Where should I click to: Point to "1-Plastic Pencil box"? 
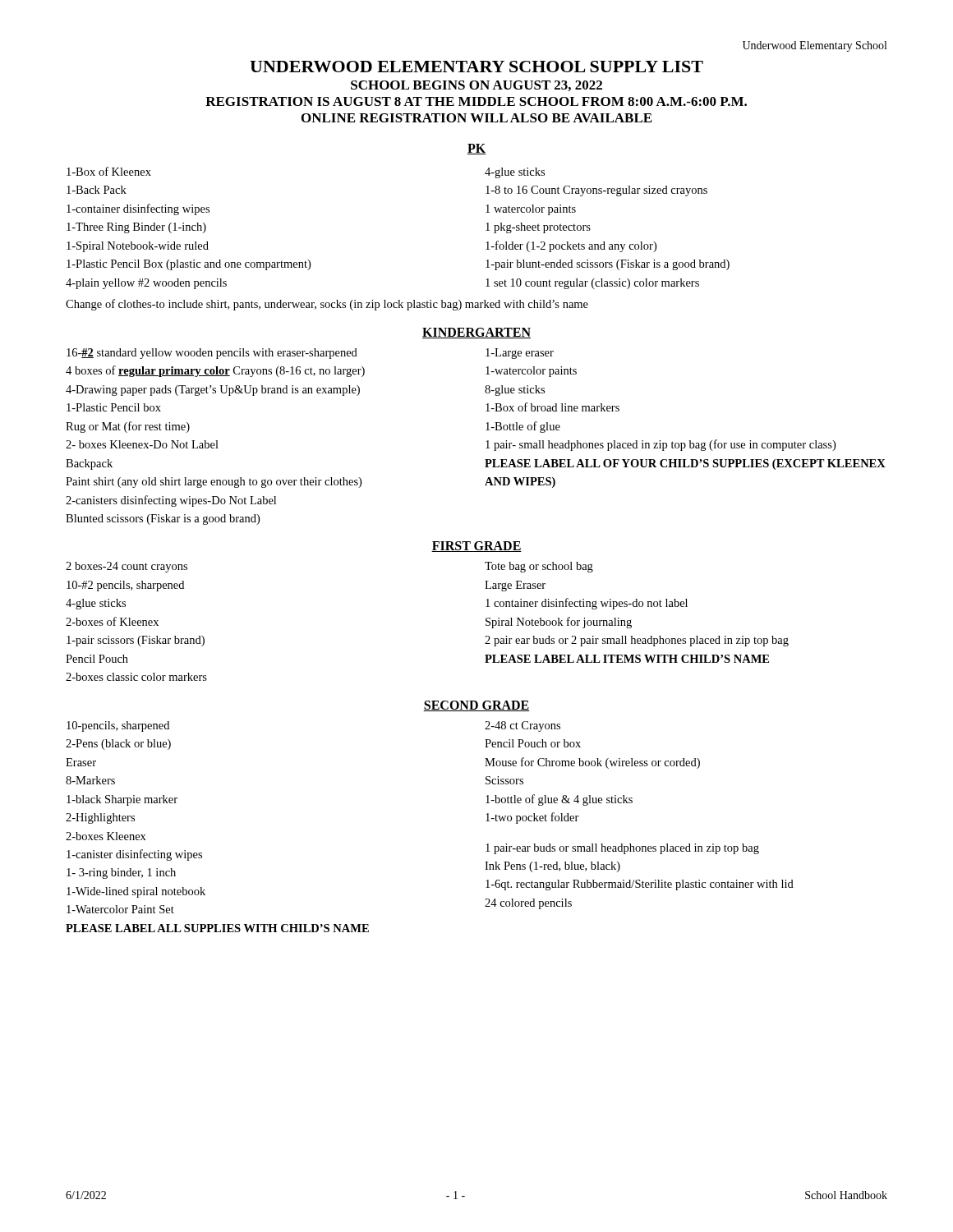click(113, 407)
